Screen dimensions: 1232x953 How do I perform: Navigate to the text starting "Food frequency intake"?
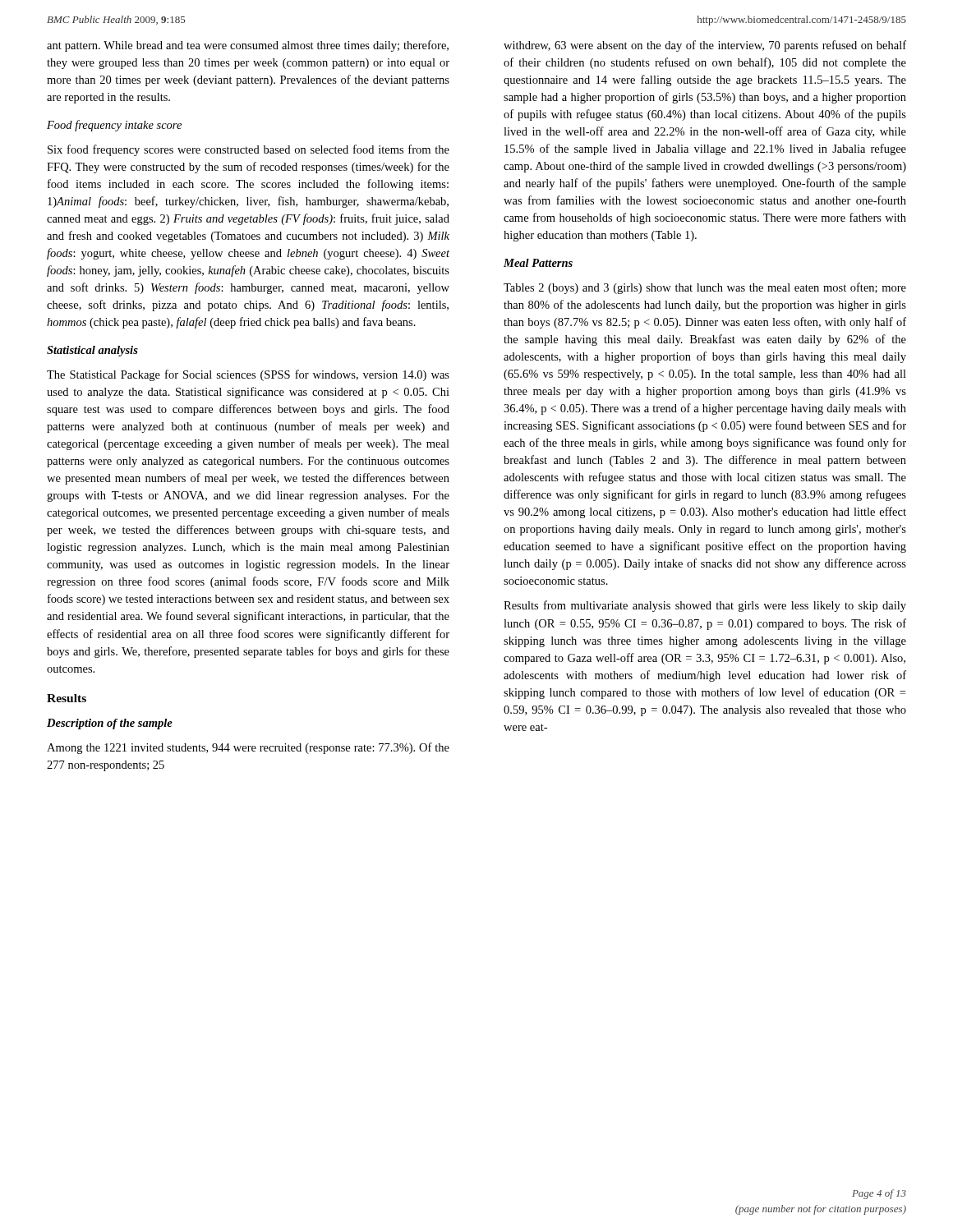pos(114,126)
